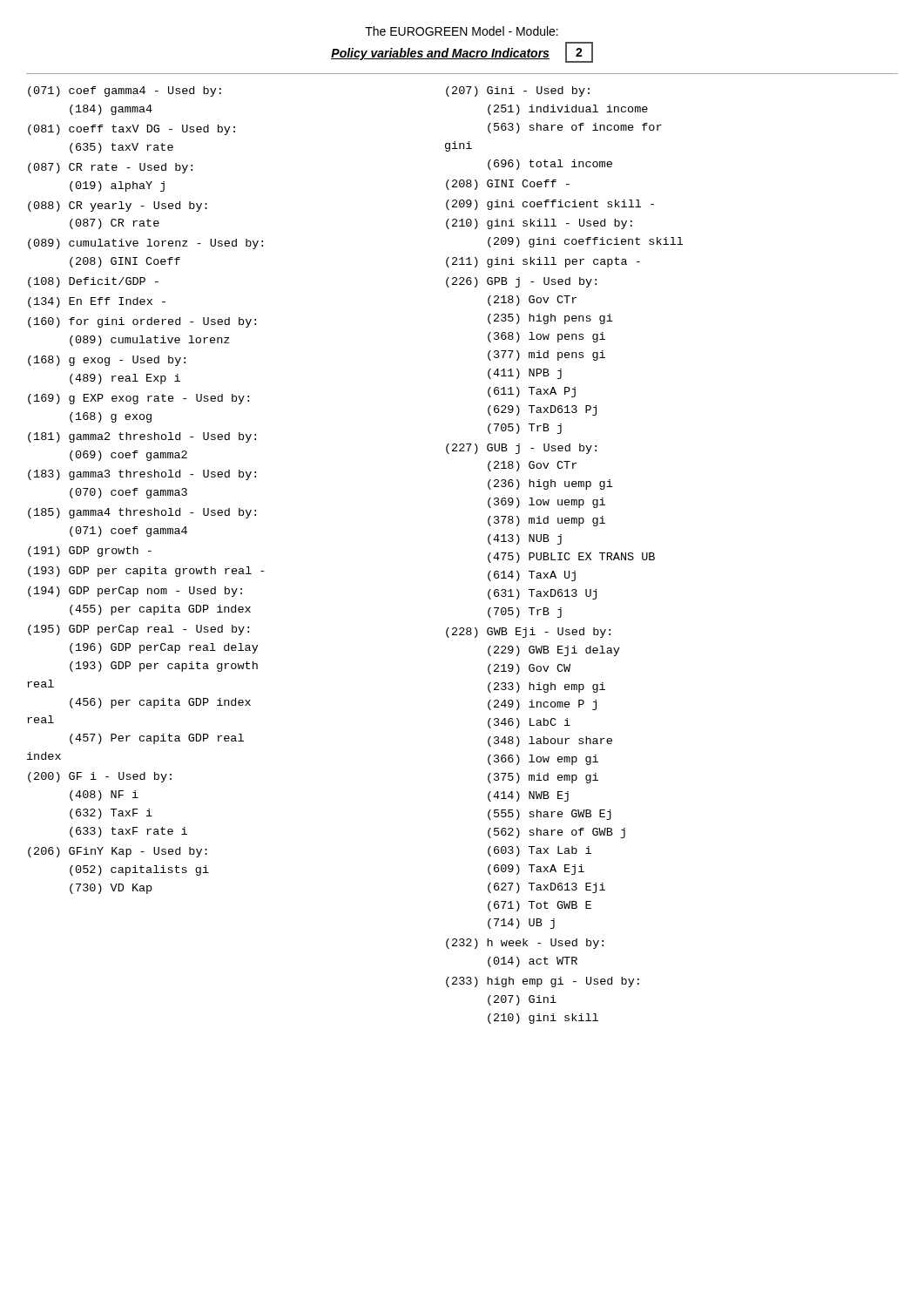Locate the text "(208) GINI Coeff -"
This screenshot has height=1307, width=924.
[508, 185]
